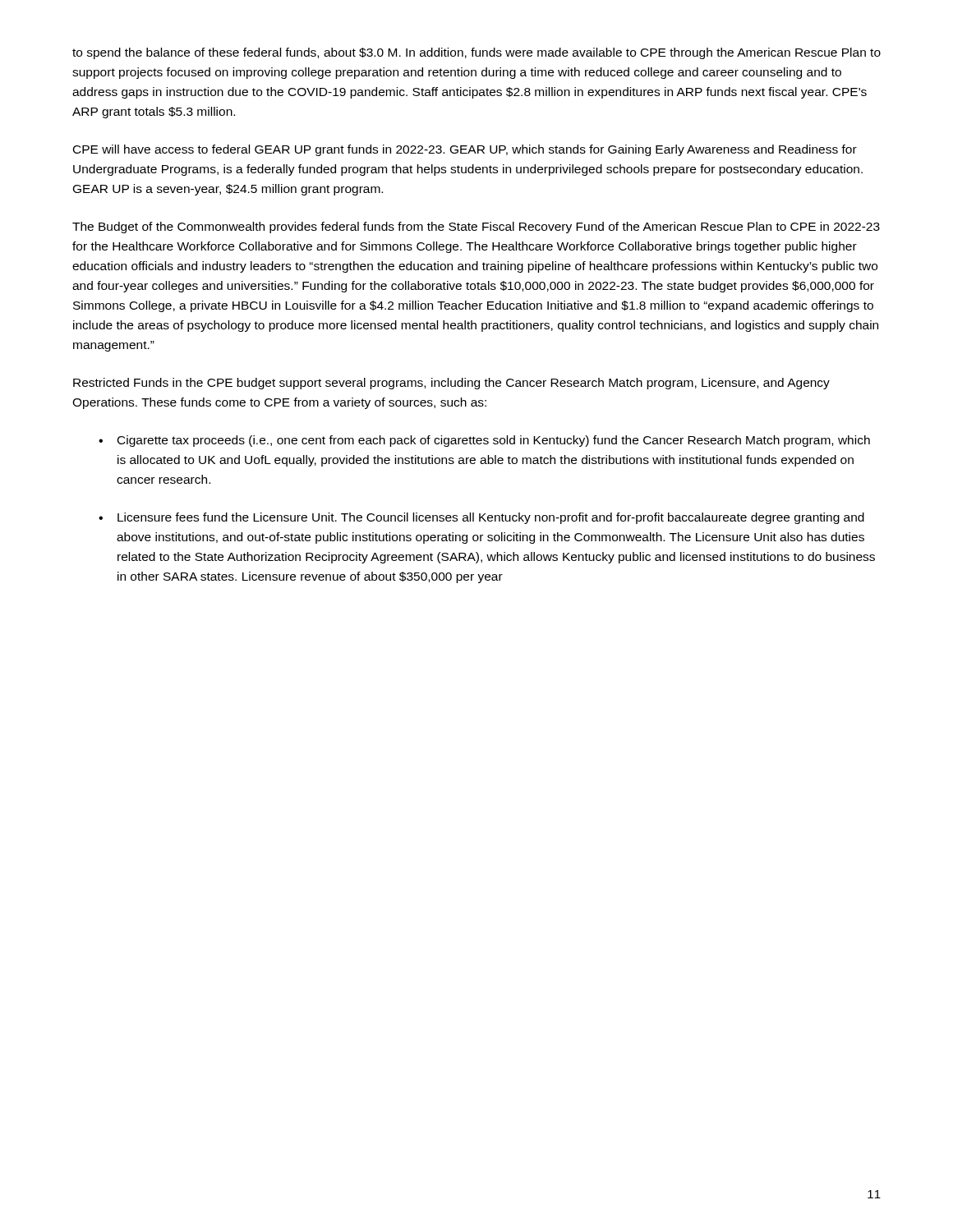
Task: Locate the text block that says "Restricted Funds in the CPE budget support several"
Action: [451, 392]
